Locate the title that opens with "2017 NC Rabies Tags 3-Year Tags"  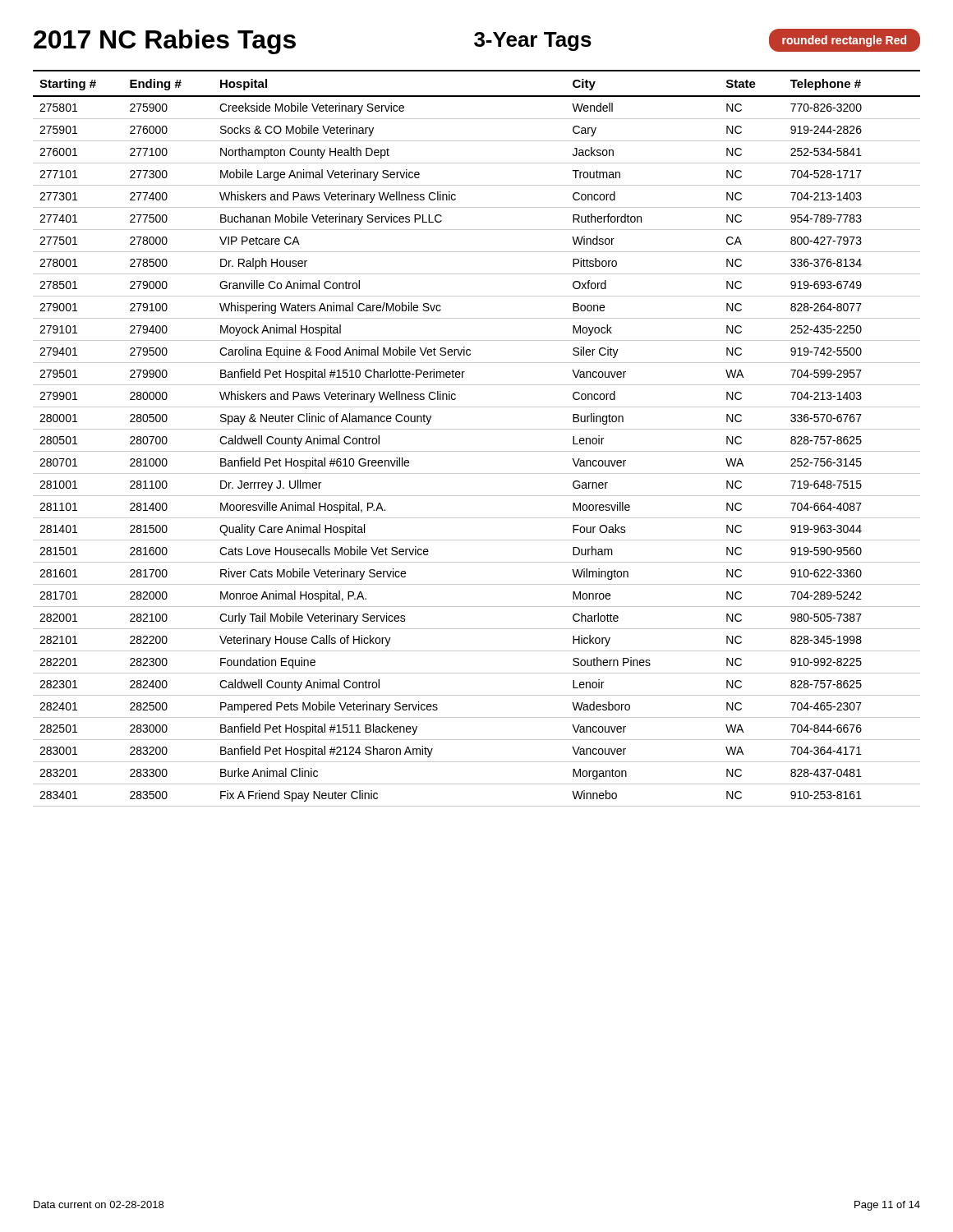pos(476,40)
